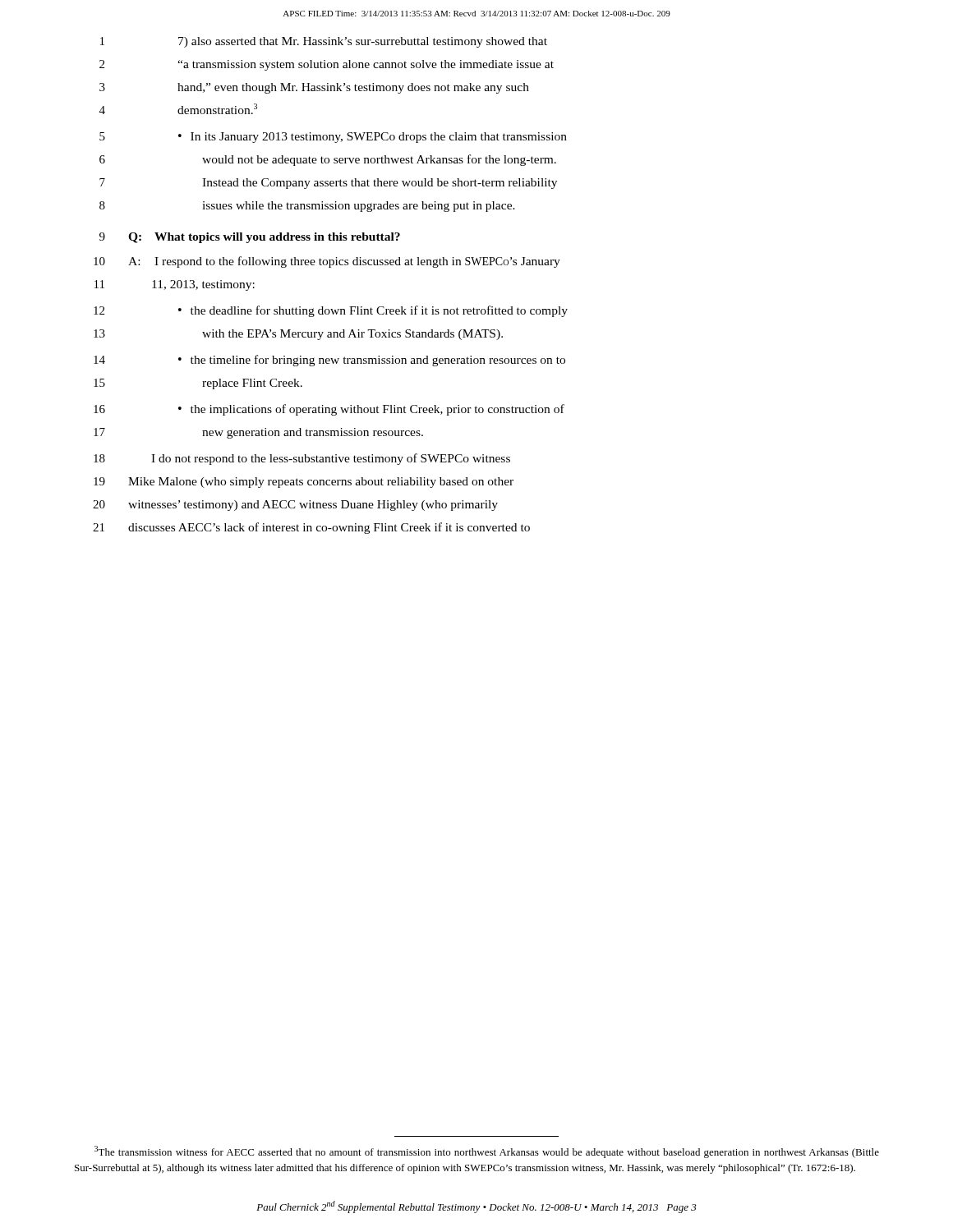The height and width of the screenshot is (1232, 953).
Task: Find the region starting "14 • the timeline for"
Action: click(476, 373)
